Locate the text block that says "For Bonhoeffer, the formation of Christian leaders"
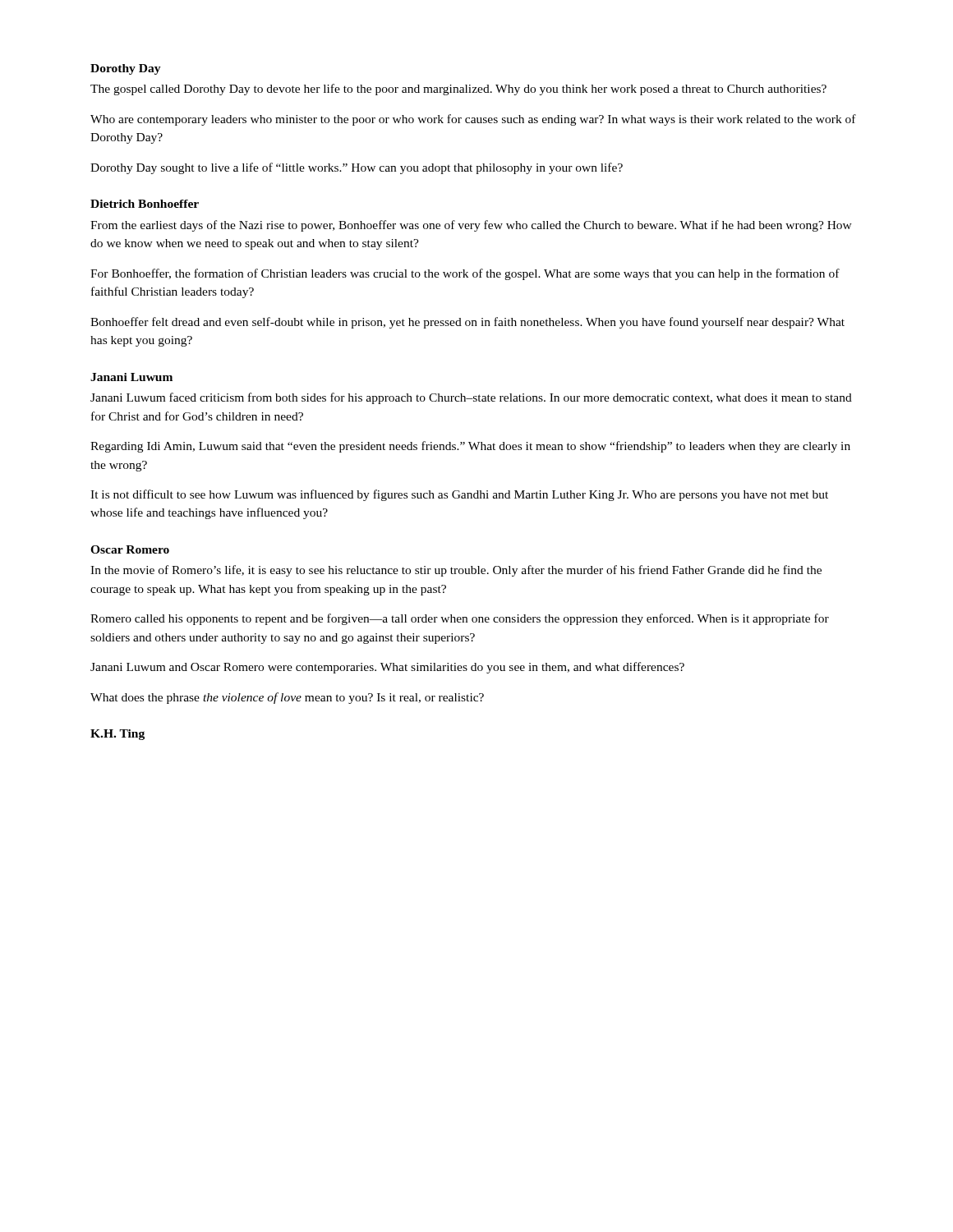The height and width of the screenshot is (1232, 953). coord(465,282)
